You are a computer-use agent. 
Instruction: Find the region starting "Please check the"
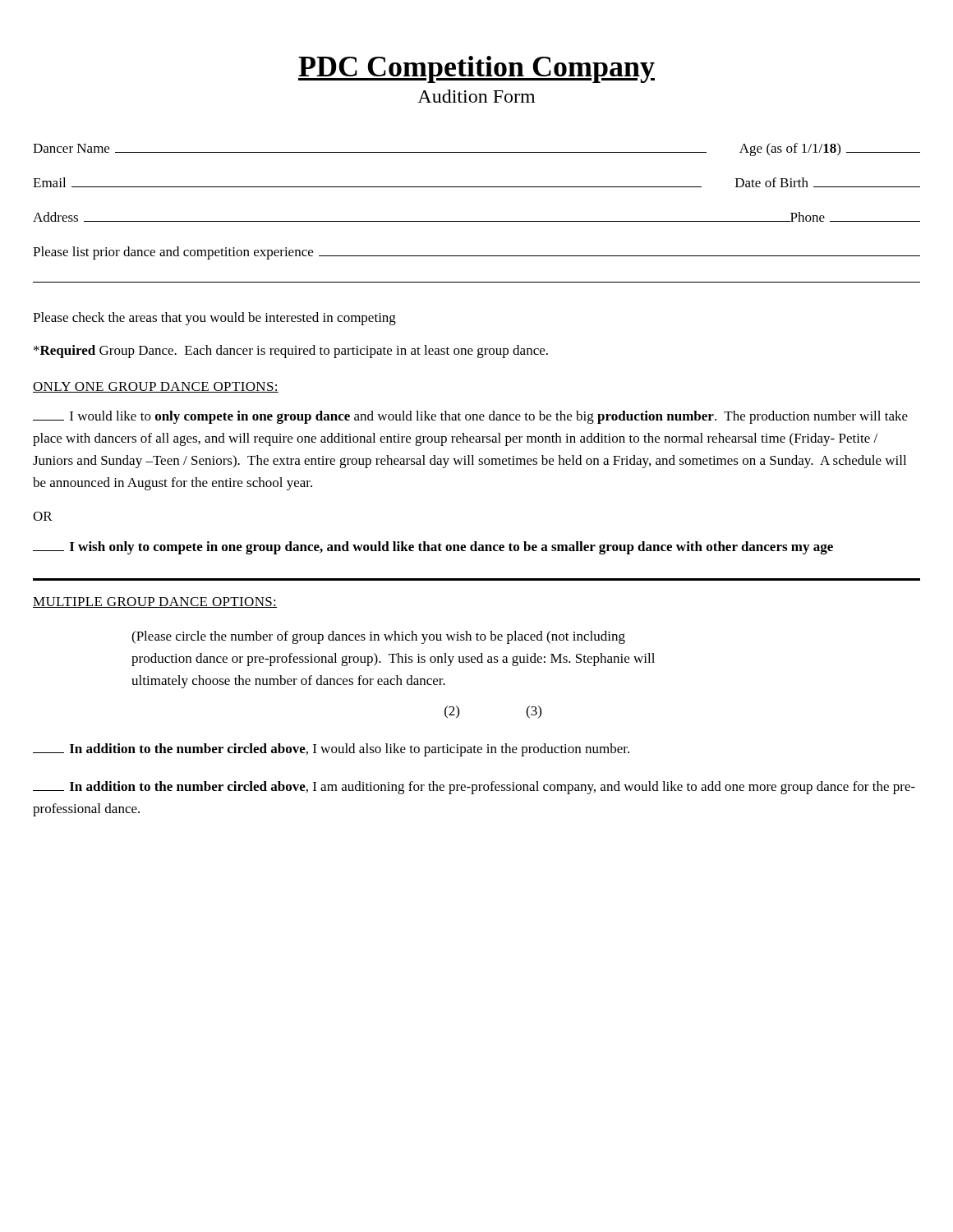click(x=214, y=317)
